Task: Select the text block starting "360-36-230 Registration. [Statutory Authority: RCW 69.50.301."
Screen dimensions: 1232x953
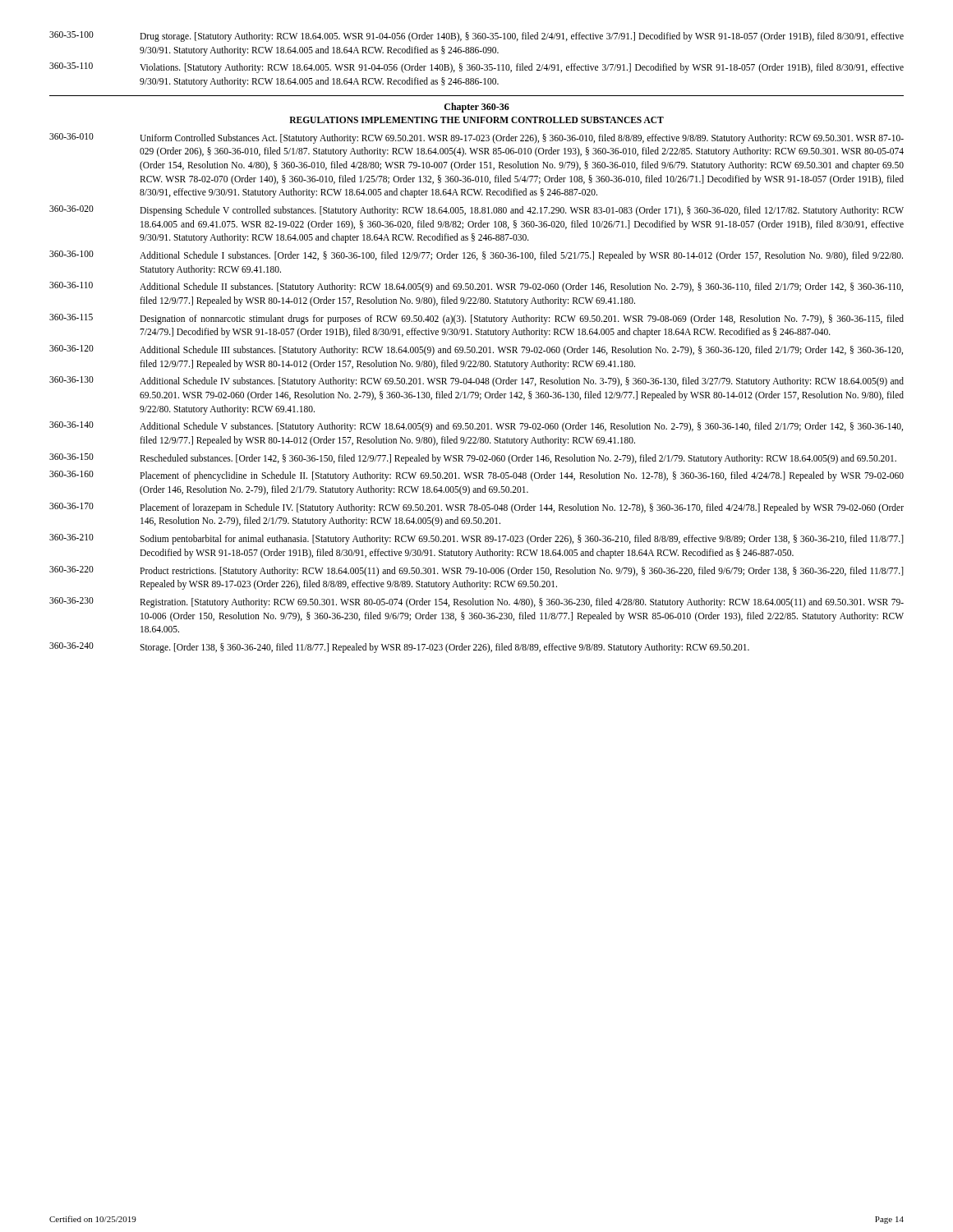Action: pyautogui.click(x=476, y=616)
